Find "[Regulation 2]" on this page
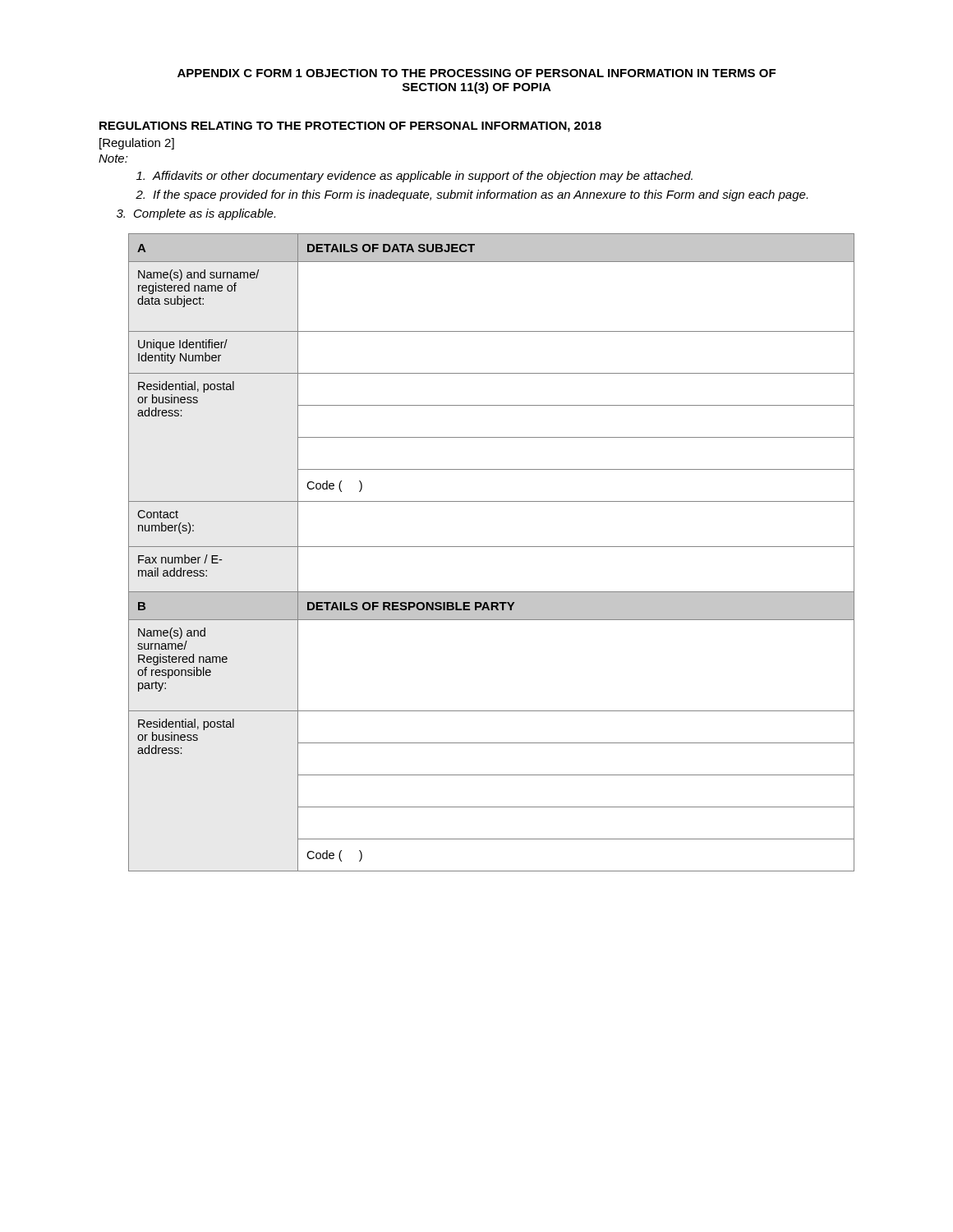The height and width of the screenshot is (1232, 953). click(x=137, y=142)
